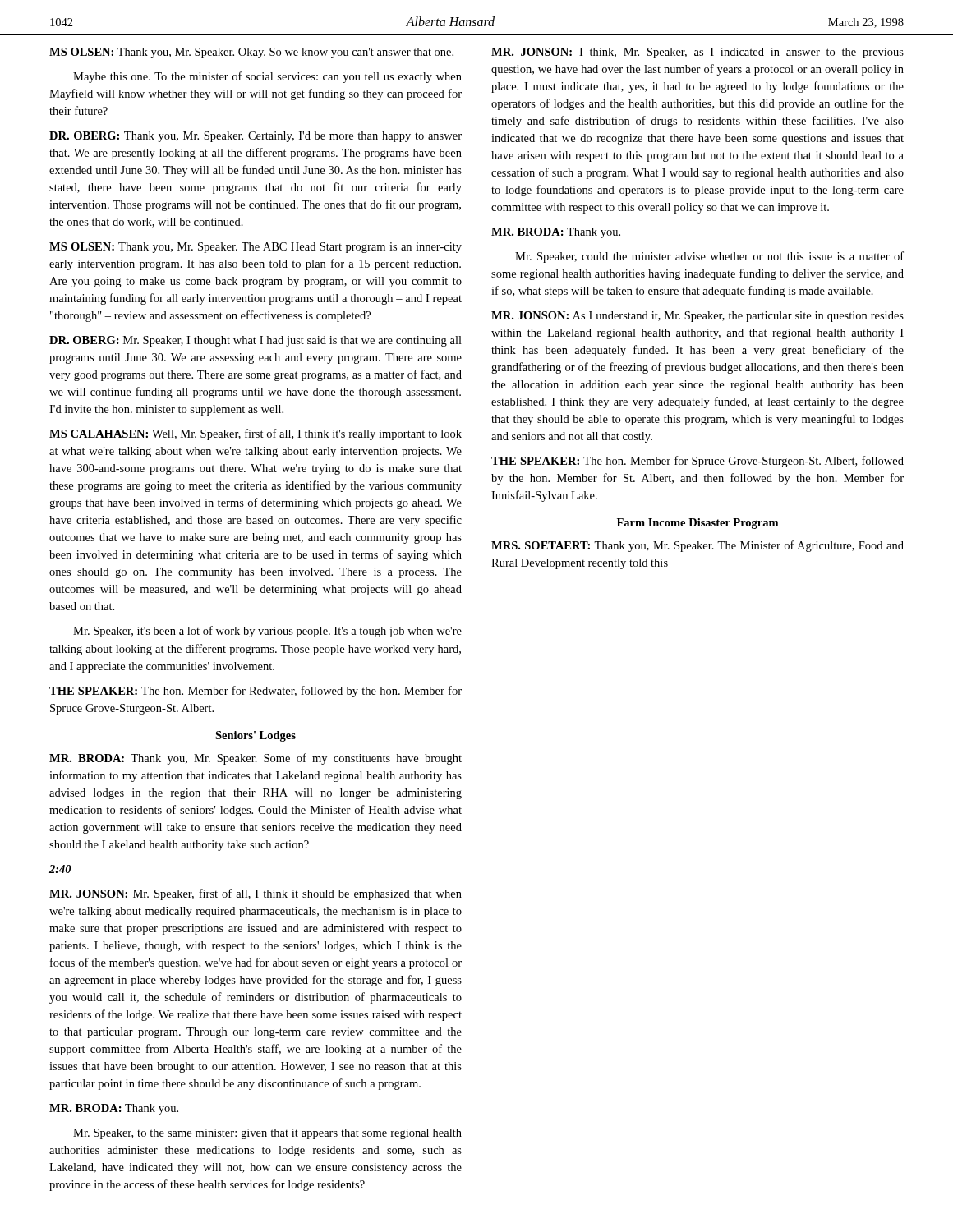Point to the text starting "MR. JONSON: I think,"
Viewport: 953px width, 1232px height.
pyautogui.click(x=698, y=130)
